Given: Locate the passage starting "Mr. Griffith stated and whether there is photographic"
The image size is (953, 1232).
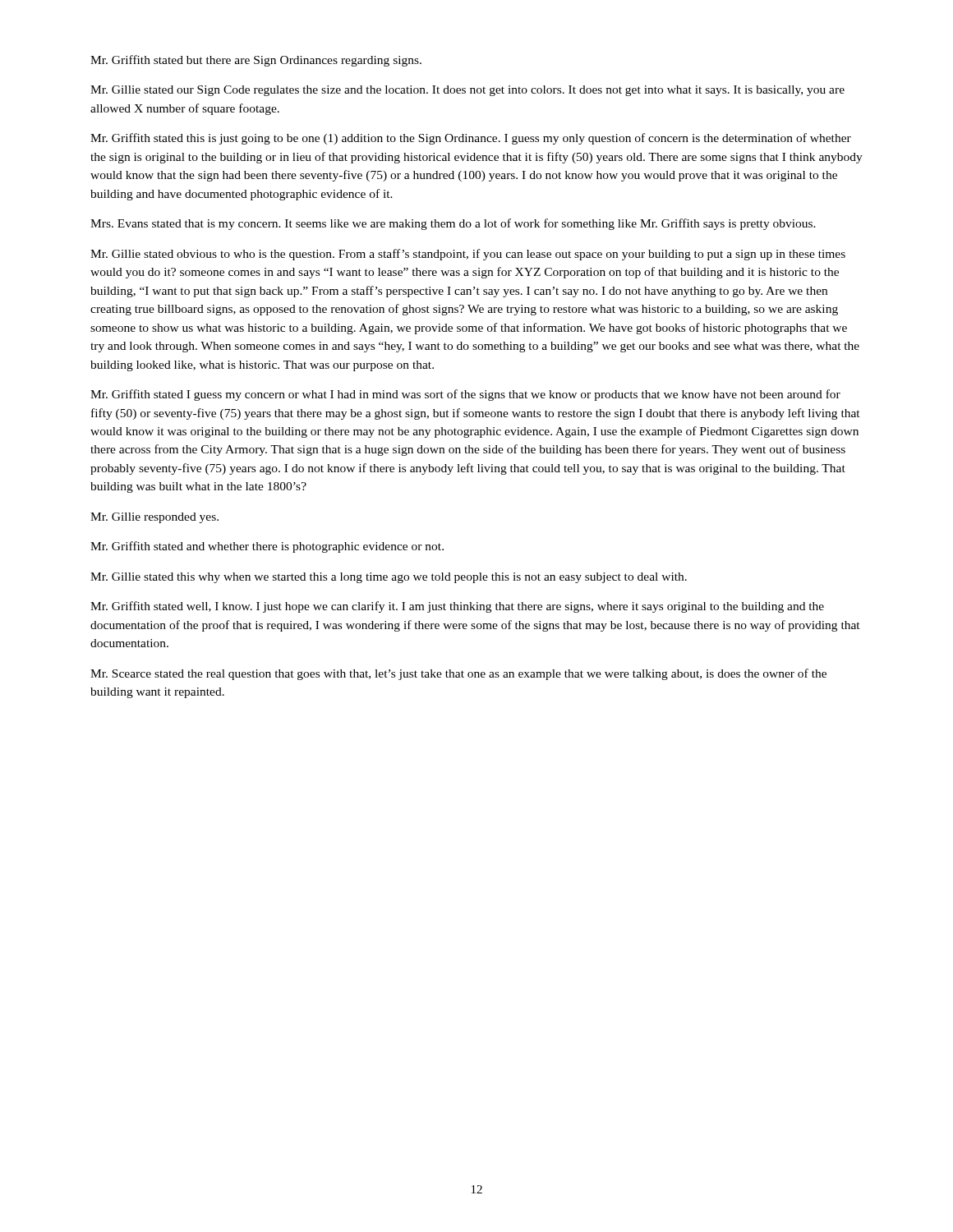Looking at the screenshot, I should [267, 546].
